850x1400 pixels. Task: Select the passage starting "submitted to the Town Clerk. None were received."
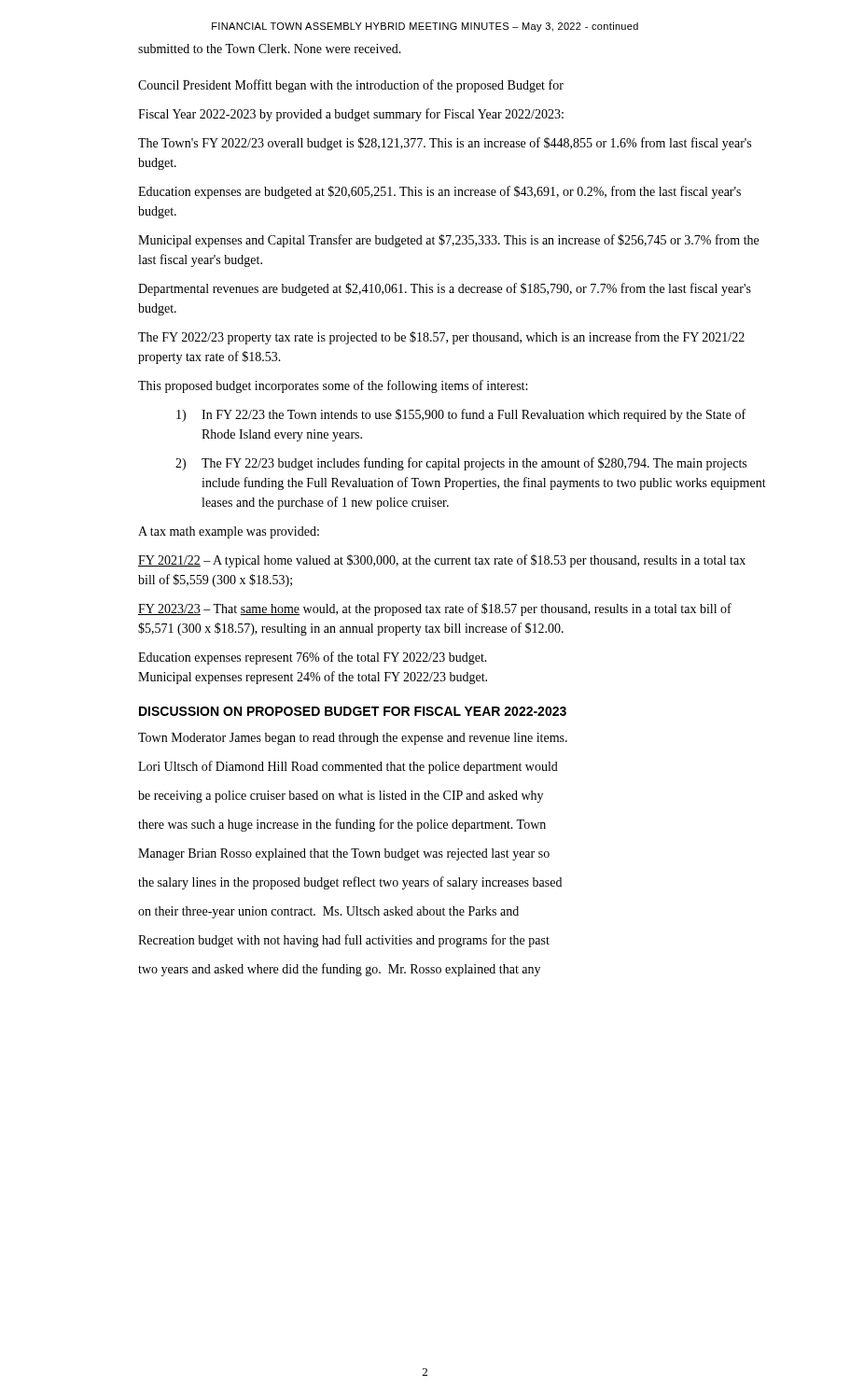click(270, 49)
